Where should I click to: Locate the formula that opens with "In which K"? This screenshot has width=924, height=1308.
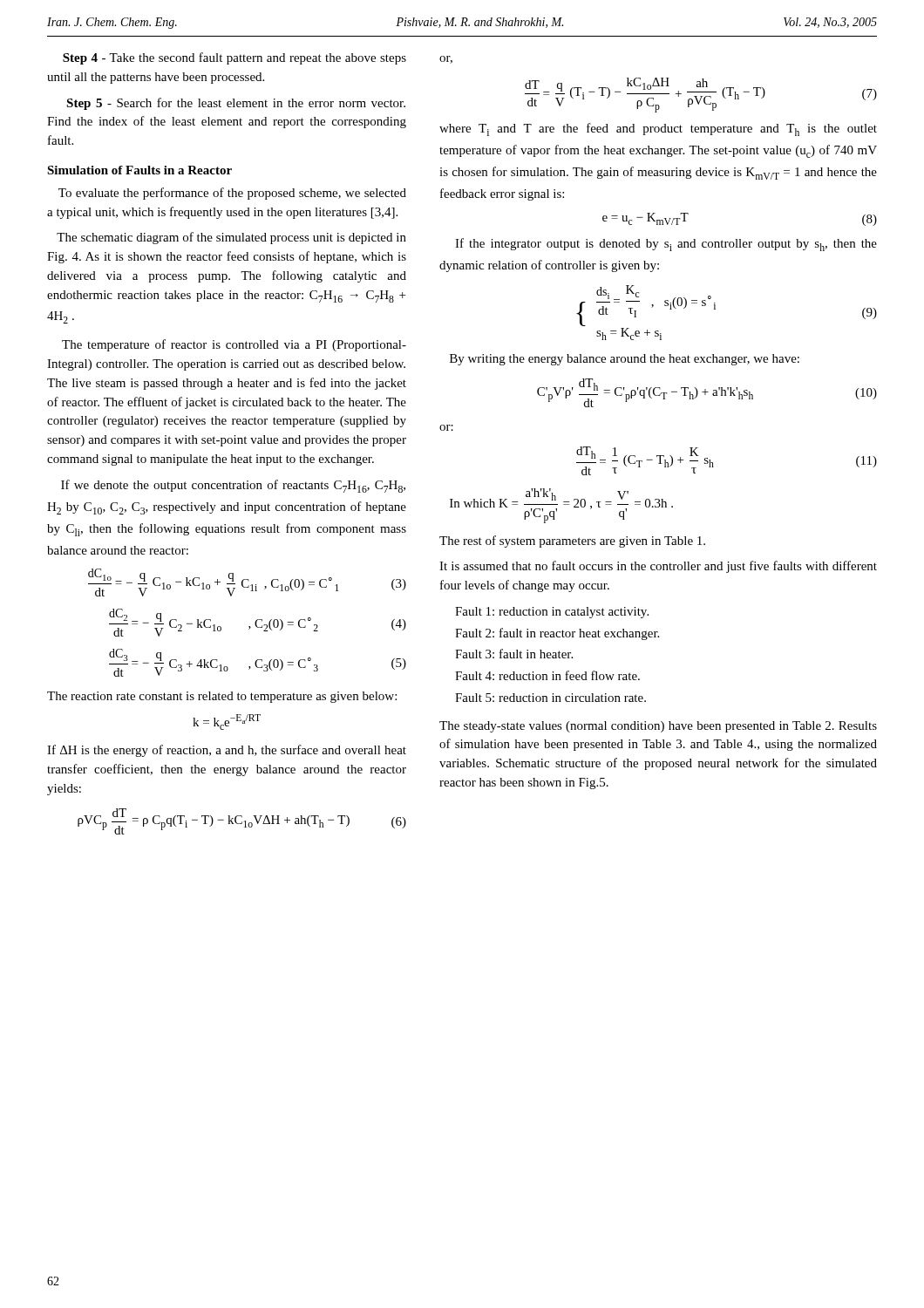coord(557,504)
